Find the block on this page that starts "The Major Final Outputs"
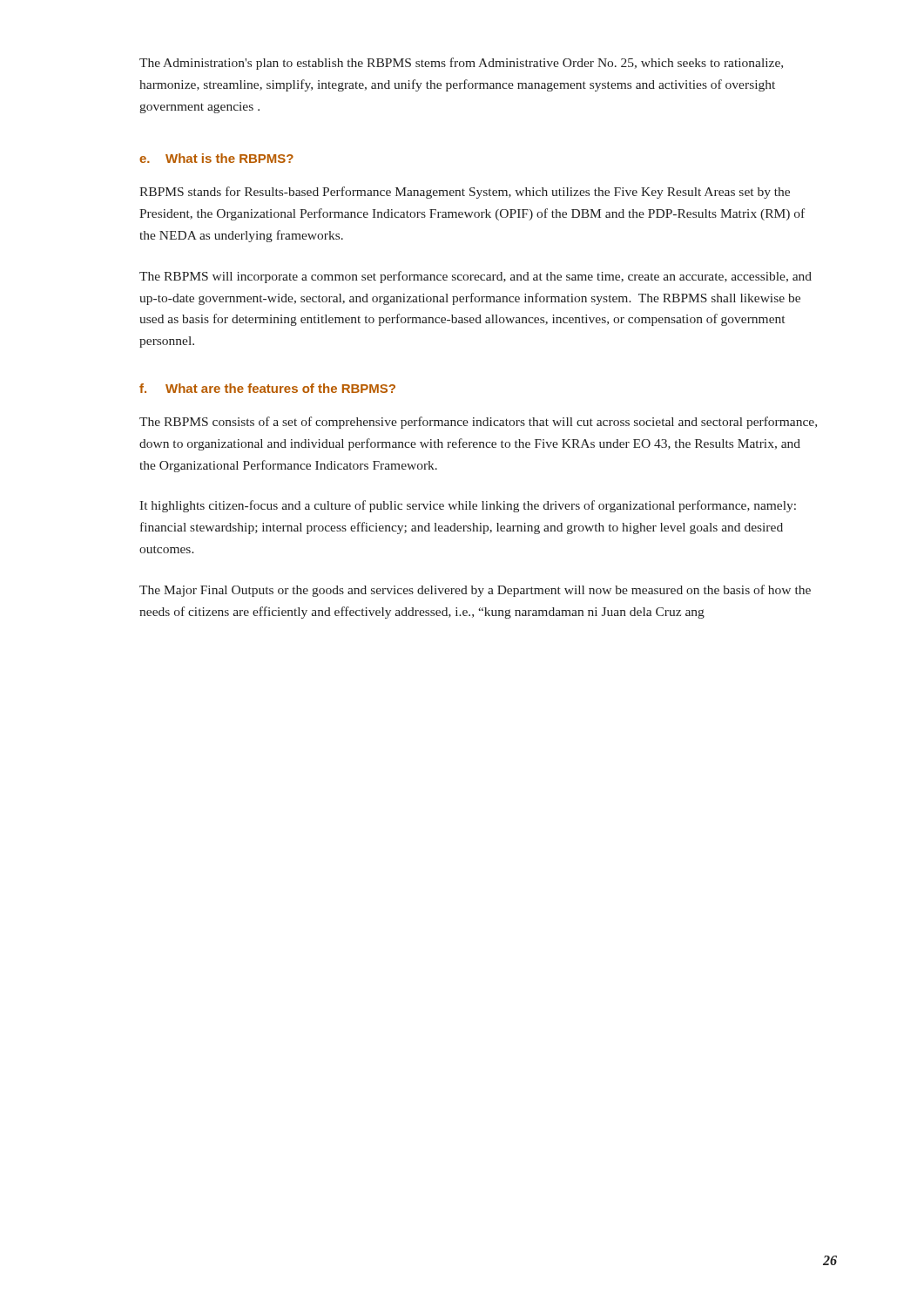Screen dimensions: 1307x924 coord(475,600)
